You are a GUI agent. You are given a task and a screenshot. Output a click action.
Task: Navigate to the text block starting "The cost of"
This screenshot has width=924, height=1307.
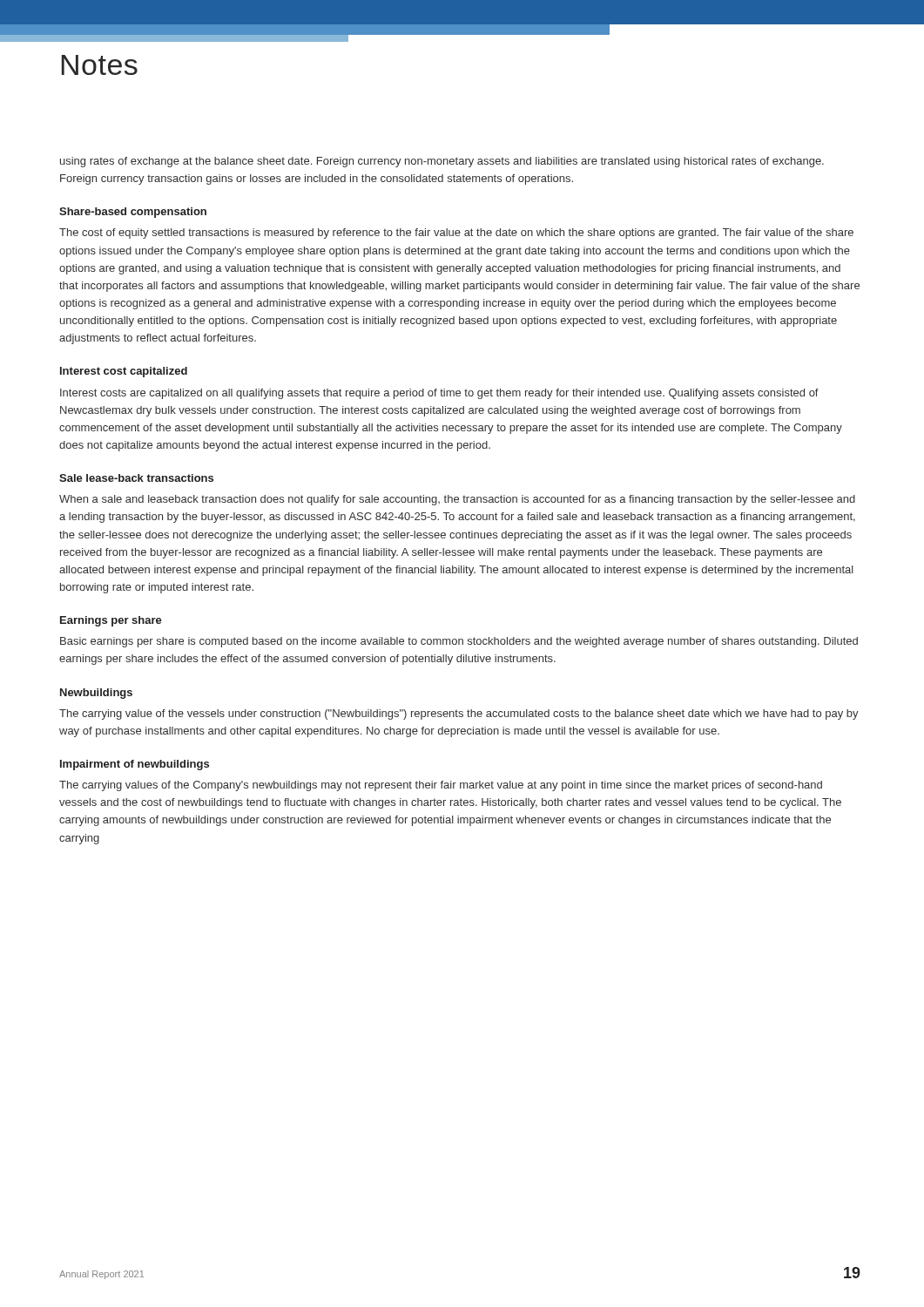coord(460,286)
